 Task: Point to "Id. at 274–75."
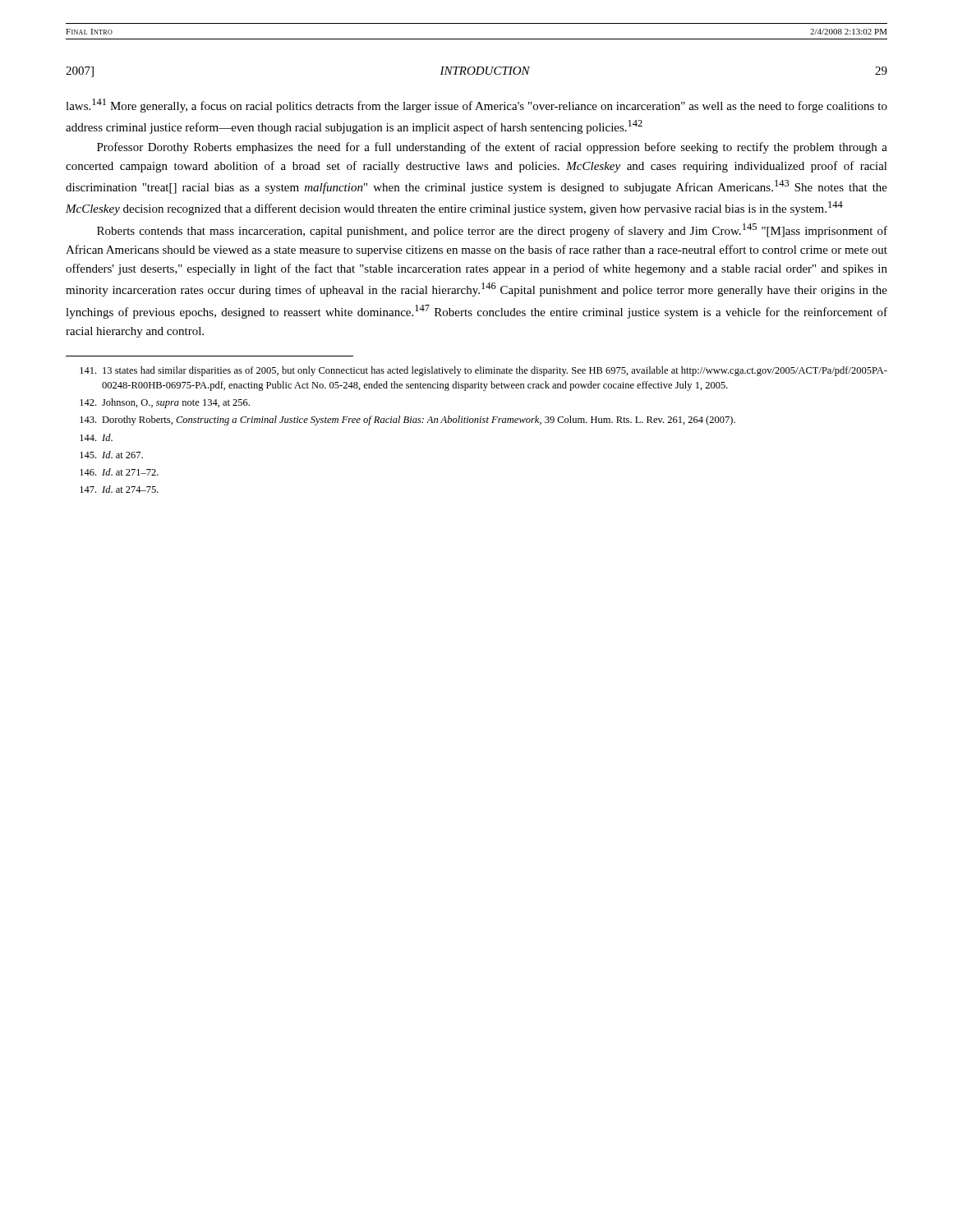coord(119,489)
